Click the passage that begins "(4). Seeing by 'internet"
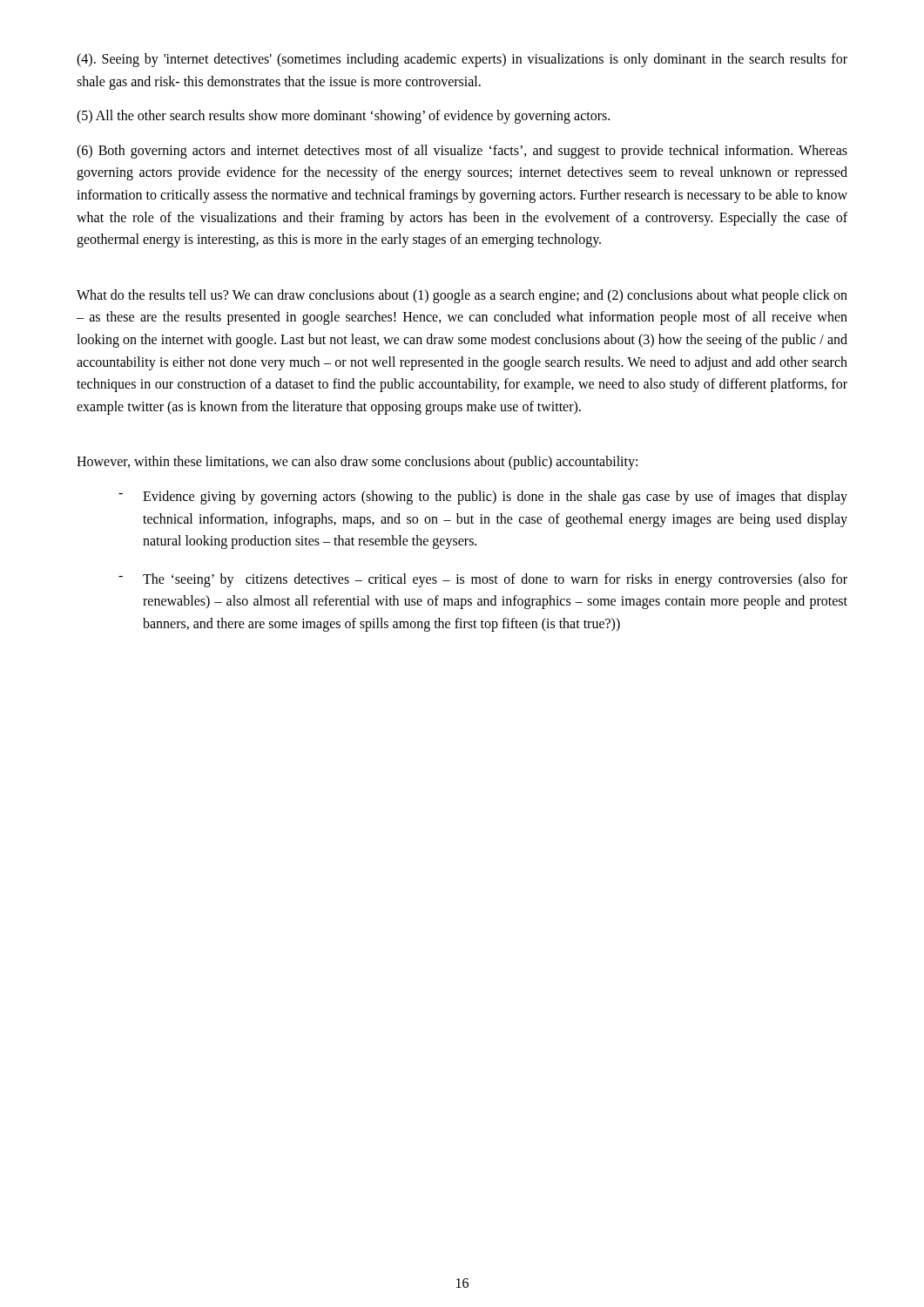This screenshot has width=924, height=1307. (x=462, y=70)
